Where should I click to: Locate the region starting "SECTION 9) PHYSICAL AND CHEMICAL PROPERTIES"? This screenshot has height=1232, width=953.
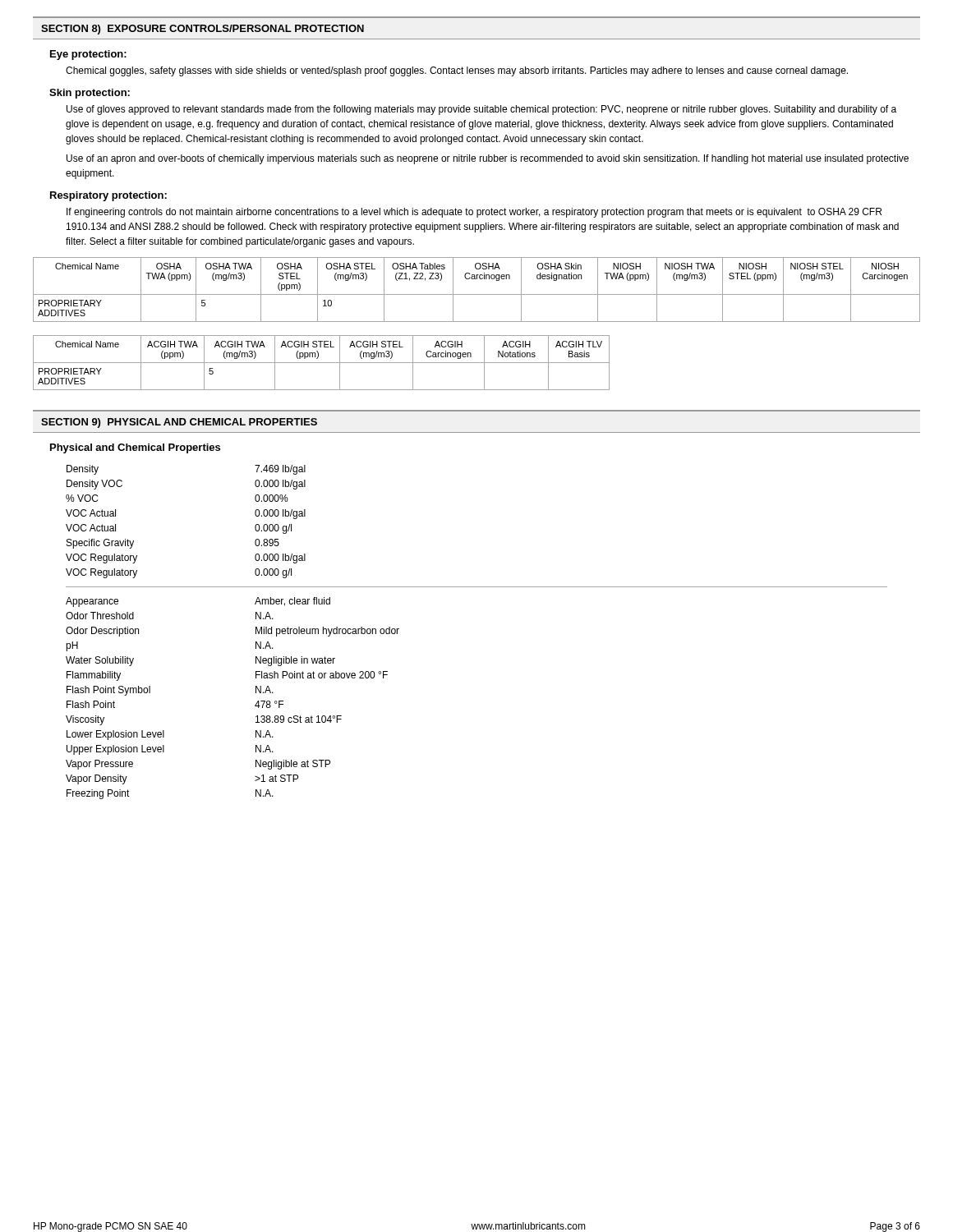point(476,421)
